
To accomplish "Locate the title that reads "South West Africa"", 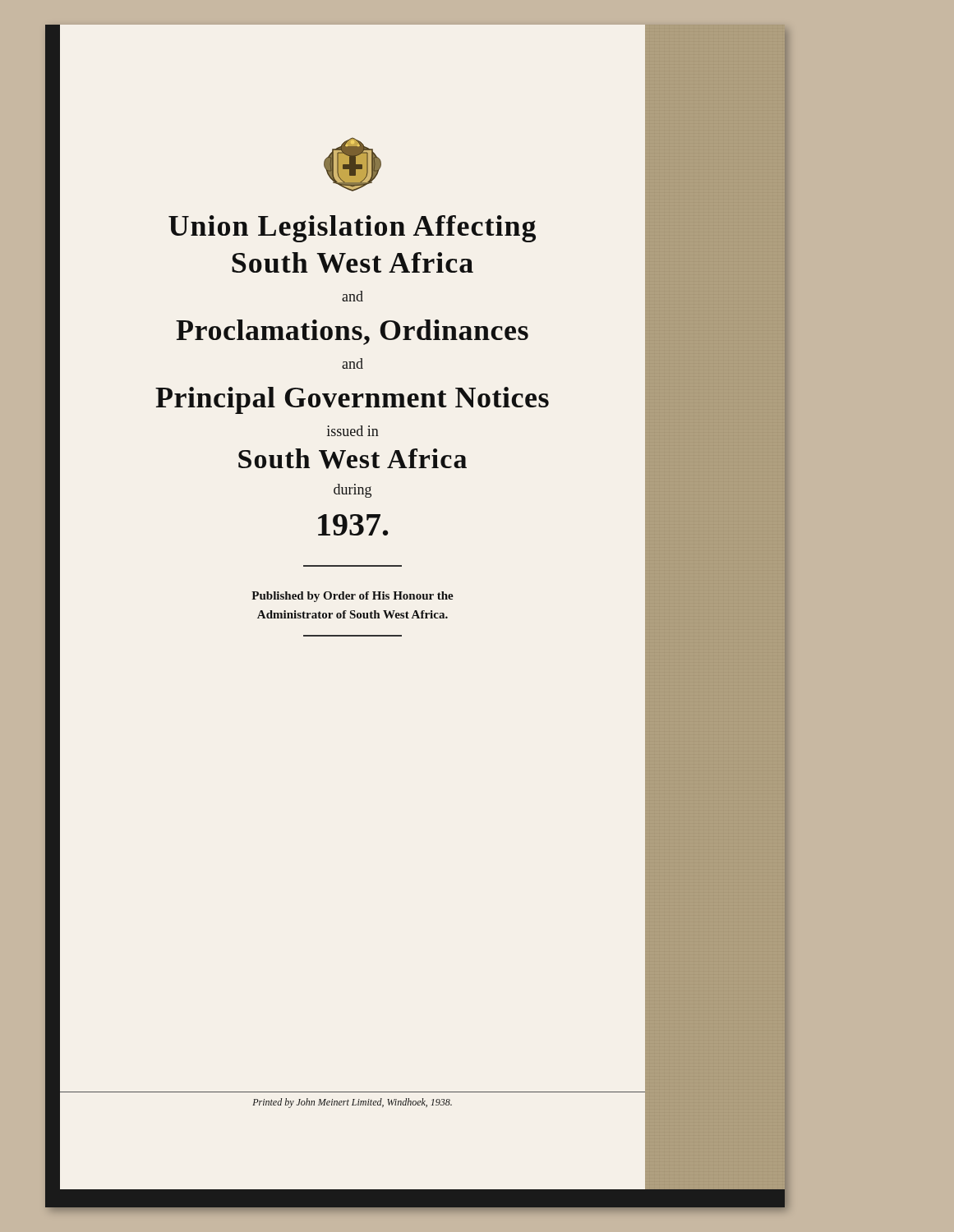I will click(353, 459).
